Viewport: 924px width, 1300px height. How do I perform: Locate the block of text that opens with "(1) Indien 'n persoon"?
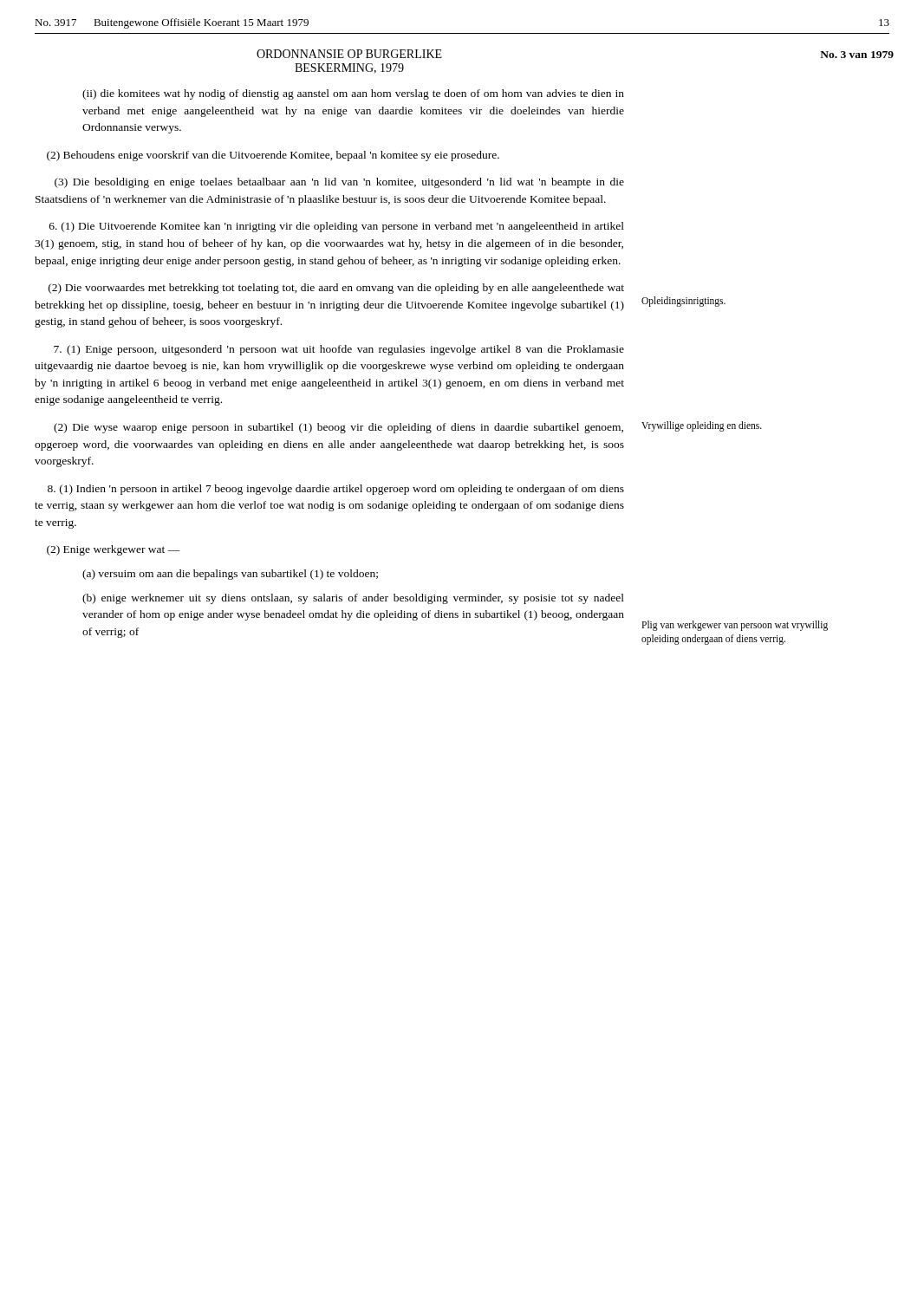pyautogui.click(x=329, y=505)
